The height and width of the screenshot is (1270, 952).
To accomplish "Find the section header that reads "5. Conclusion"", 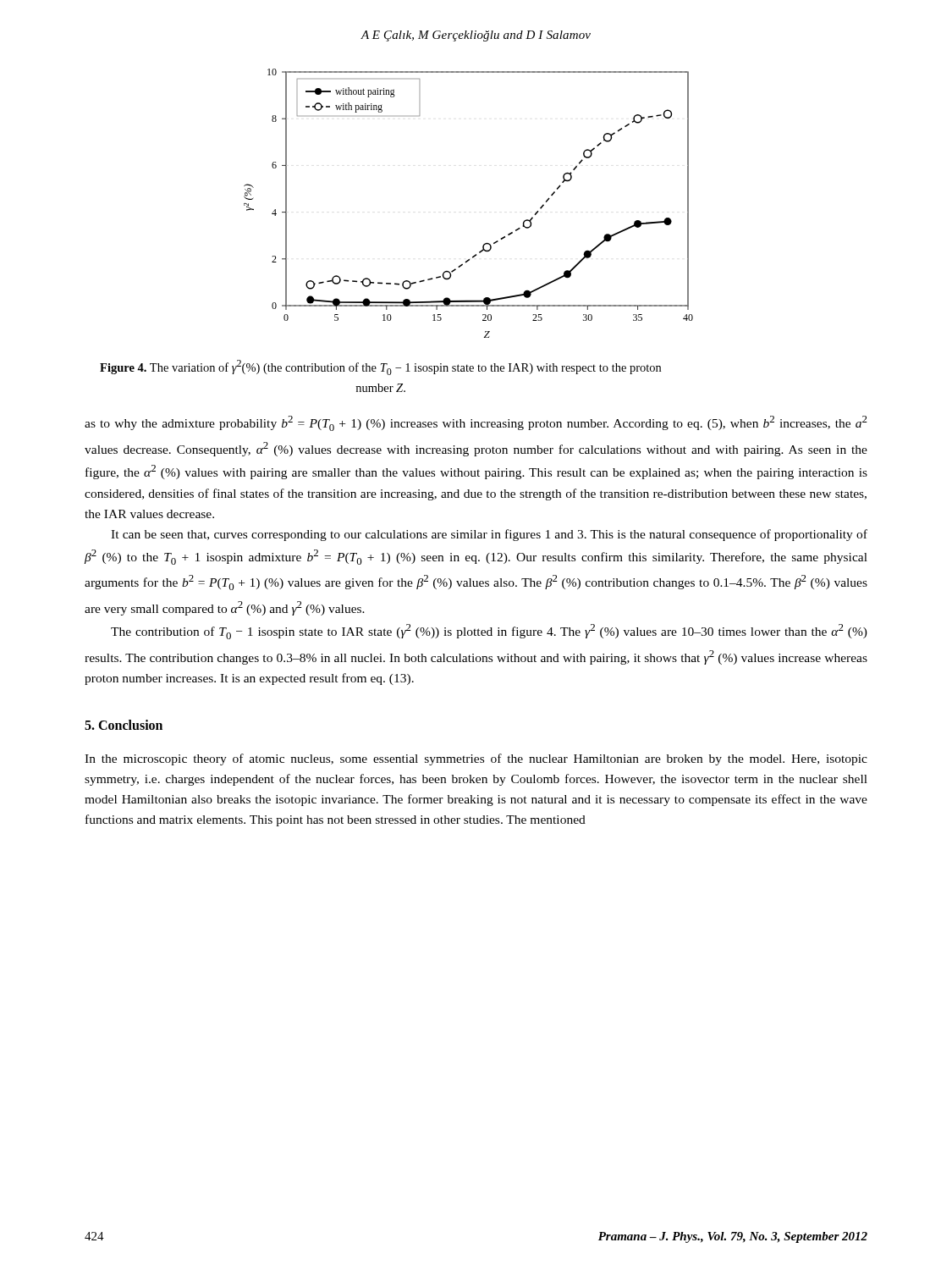I will click(124, 725).
